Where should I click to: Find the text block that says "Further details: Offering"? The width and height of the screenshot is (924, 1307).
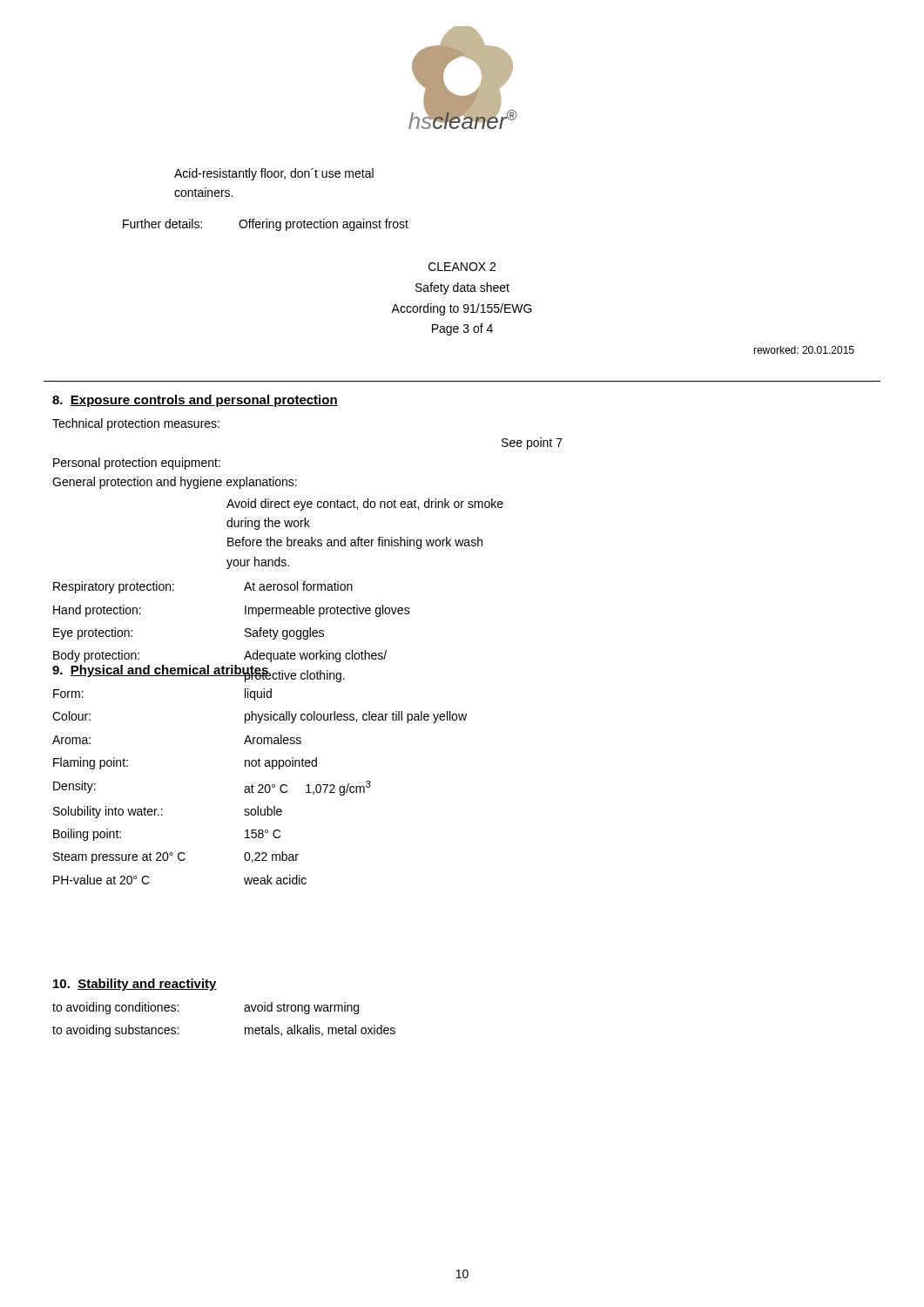pos(265,224)
